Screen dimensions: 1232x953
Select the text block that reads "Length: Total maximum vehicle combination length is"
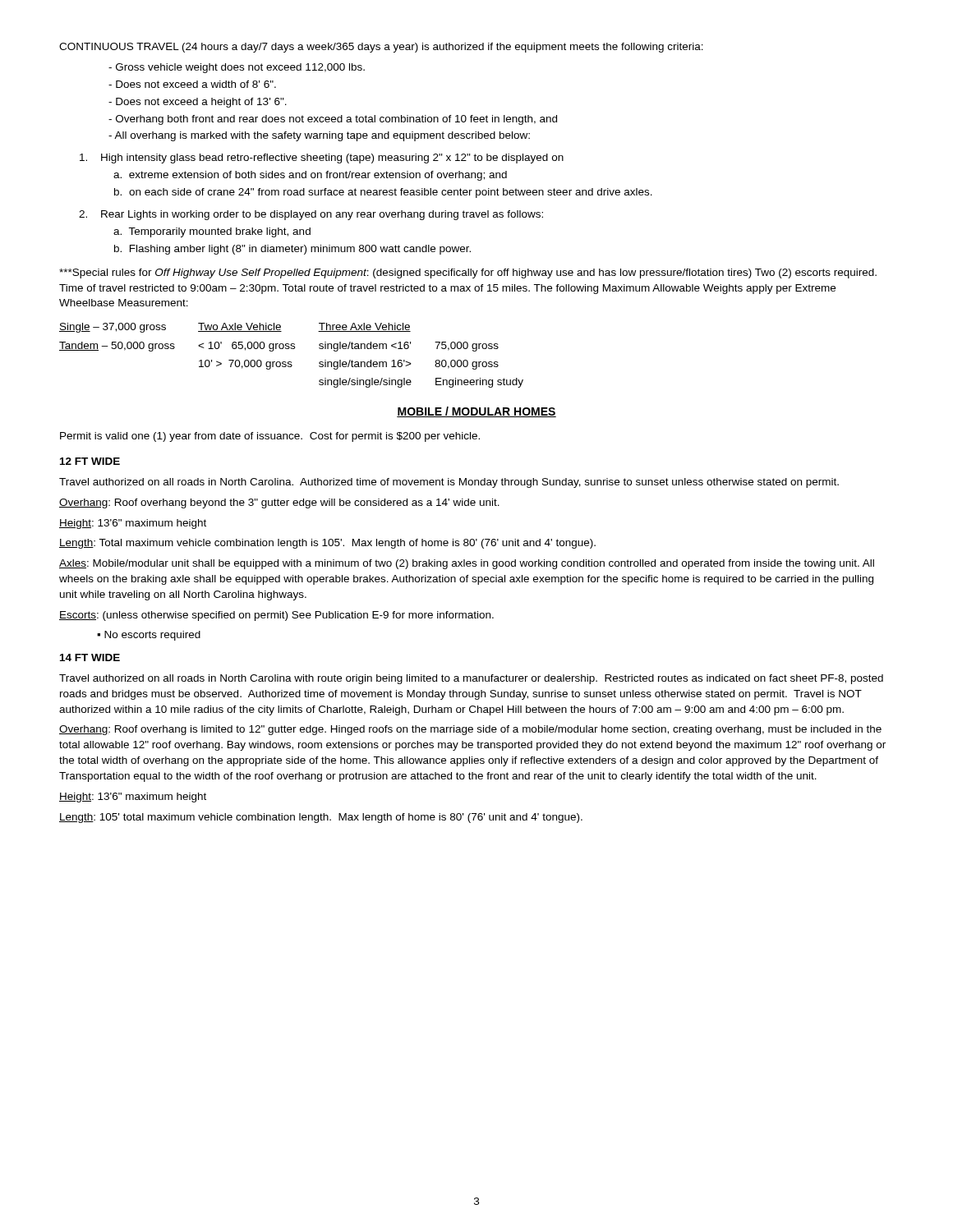476,544
